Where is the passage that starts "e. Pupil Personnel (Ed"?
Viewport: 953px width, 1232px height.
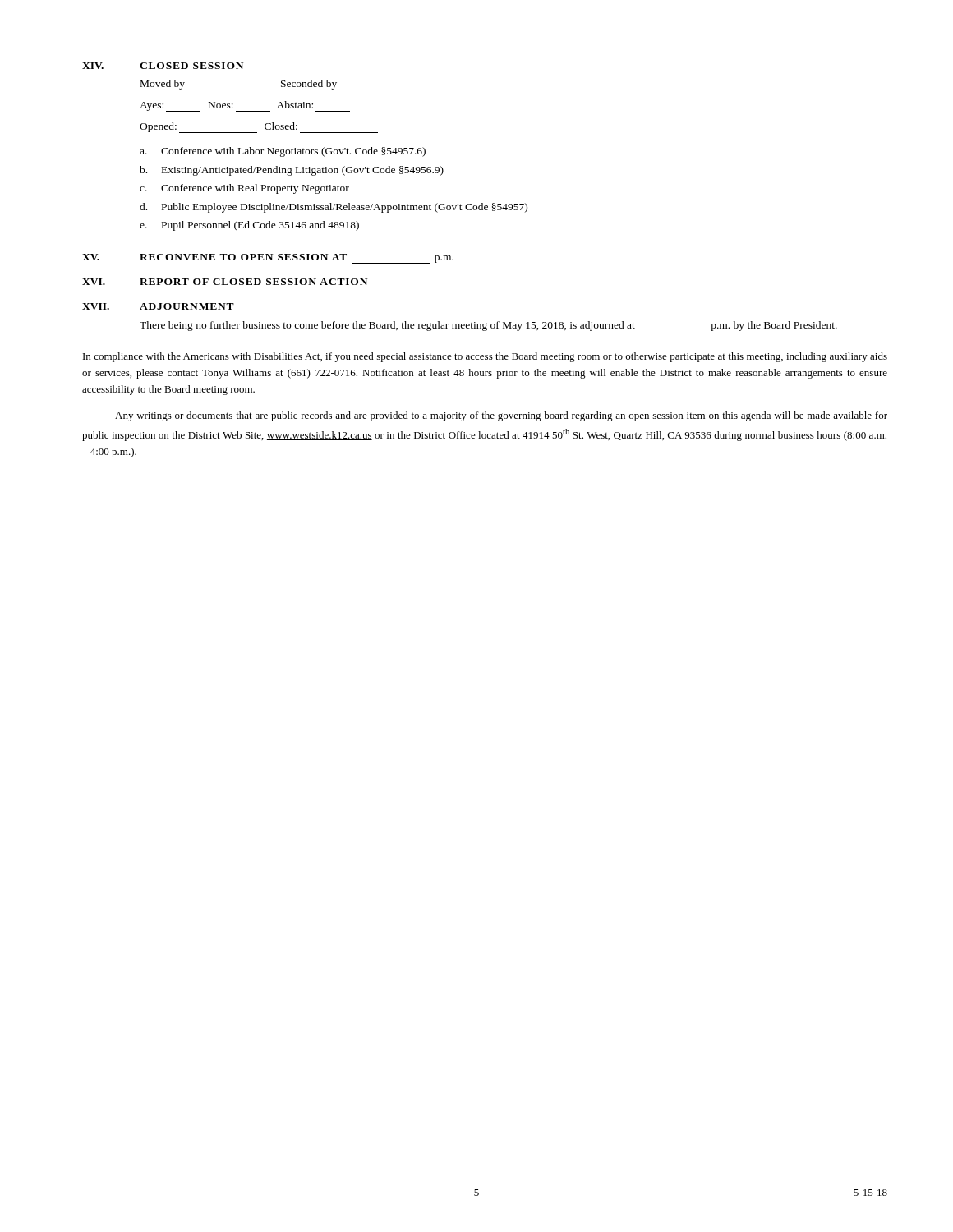coord(249,226)
